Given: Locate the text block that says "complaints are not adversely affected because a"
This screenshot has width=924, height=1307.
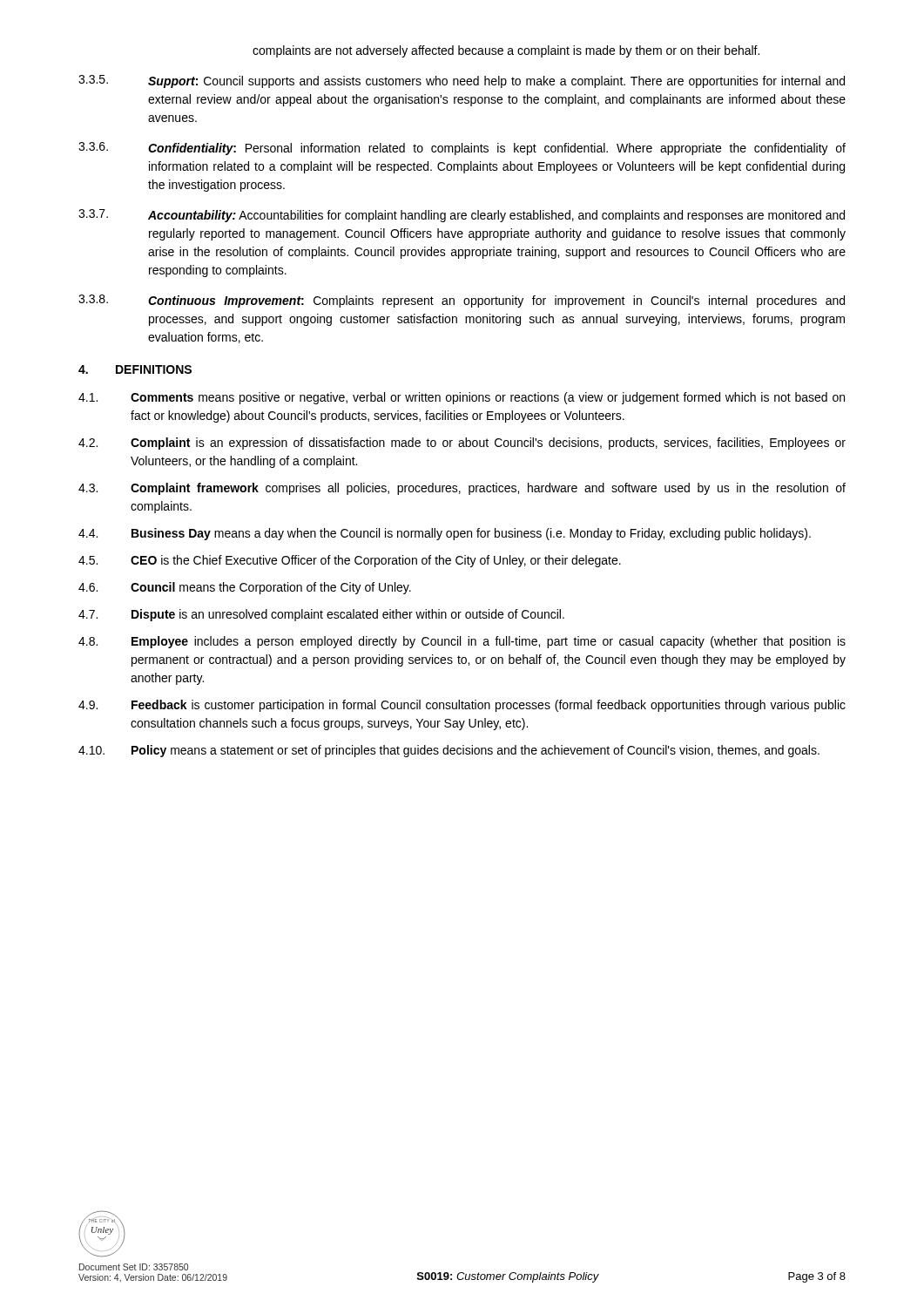Looking at the screenshot, I should [507, 51].
